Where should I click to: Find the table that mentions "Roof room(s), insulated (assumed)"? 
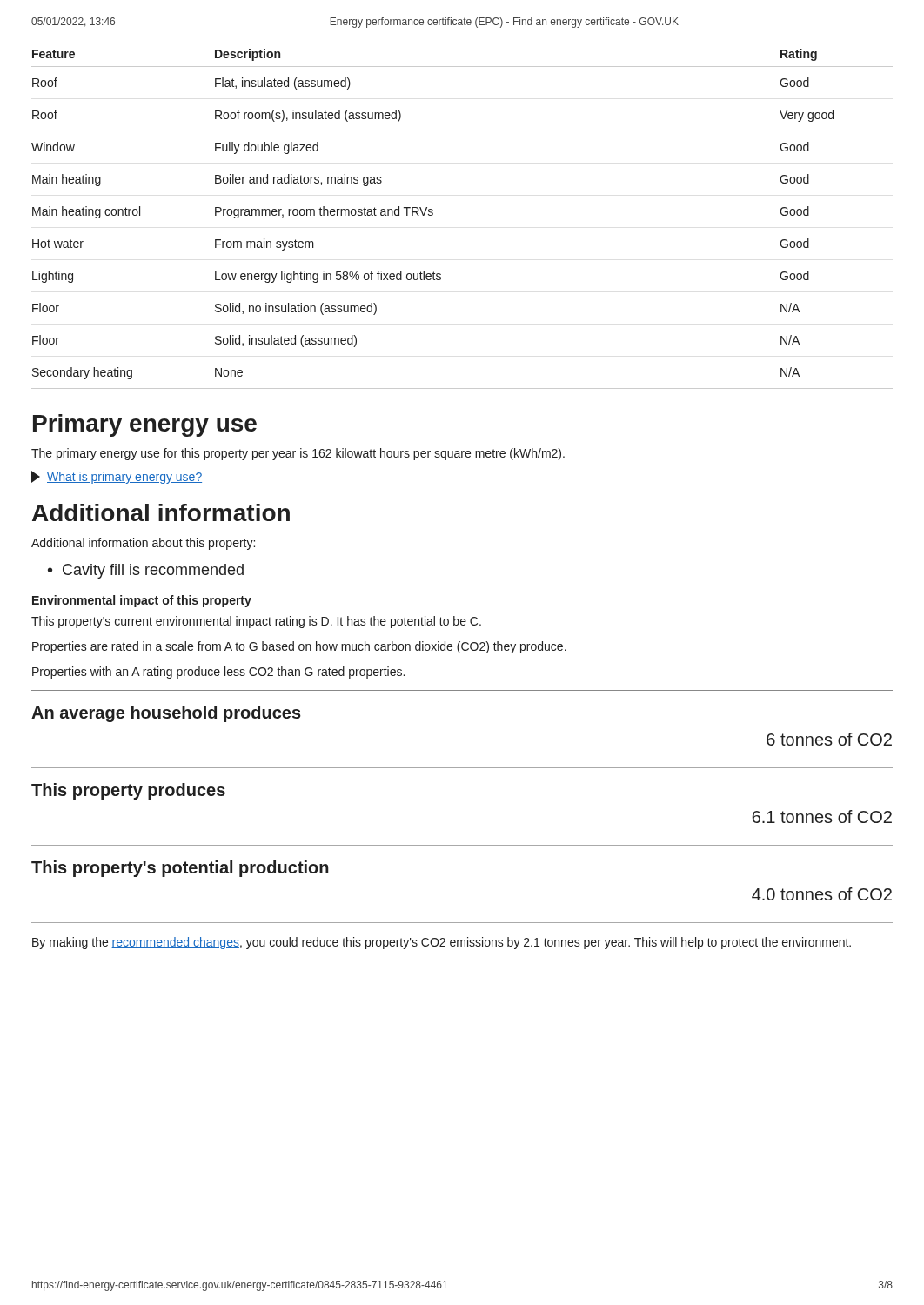point(462,215)
